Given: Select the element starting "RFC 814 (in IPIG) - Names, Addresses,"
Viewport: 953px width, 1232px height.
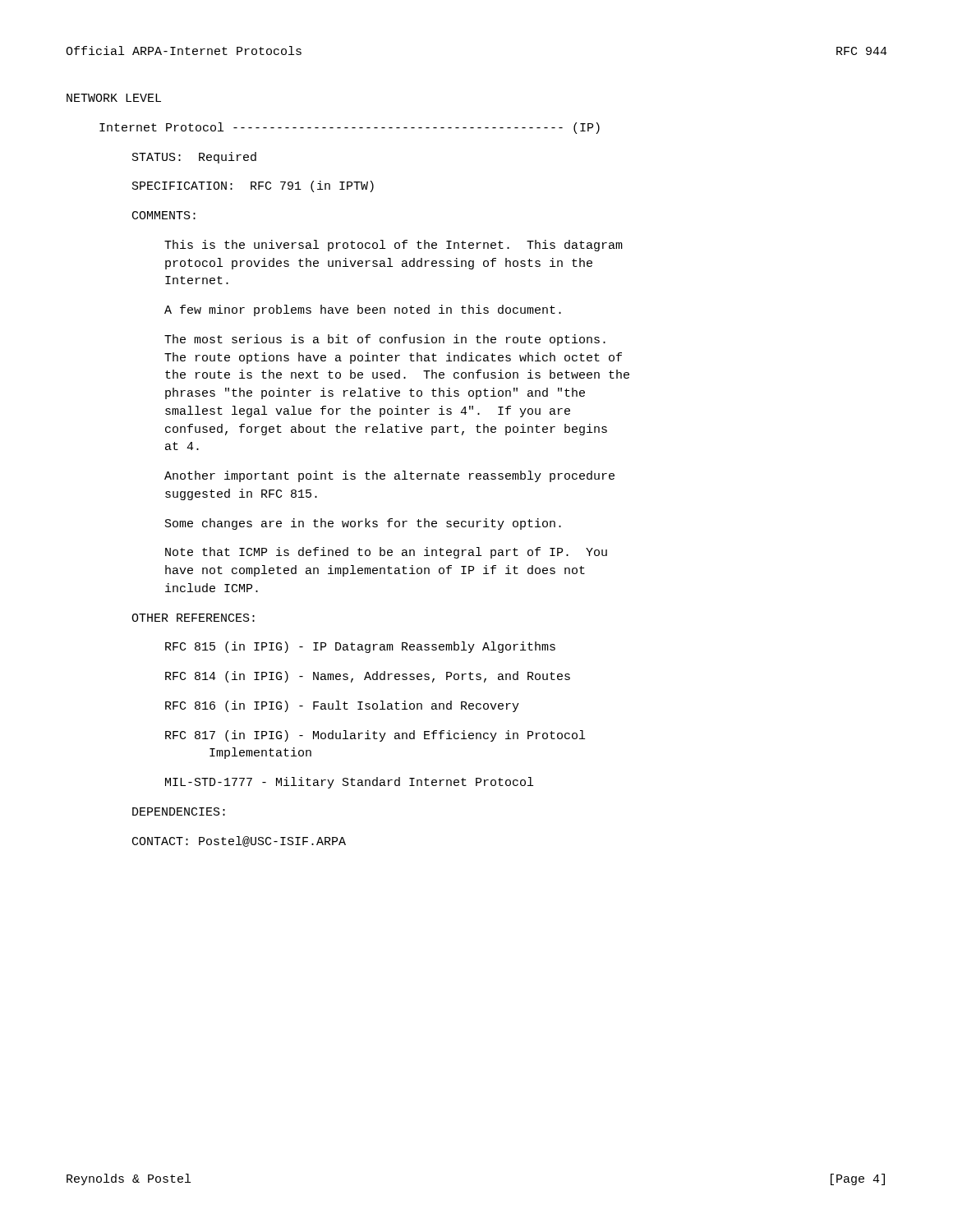Looking at the screenshot, I should click(368, 677).
